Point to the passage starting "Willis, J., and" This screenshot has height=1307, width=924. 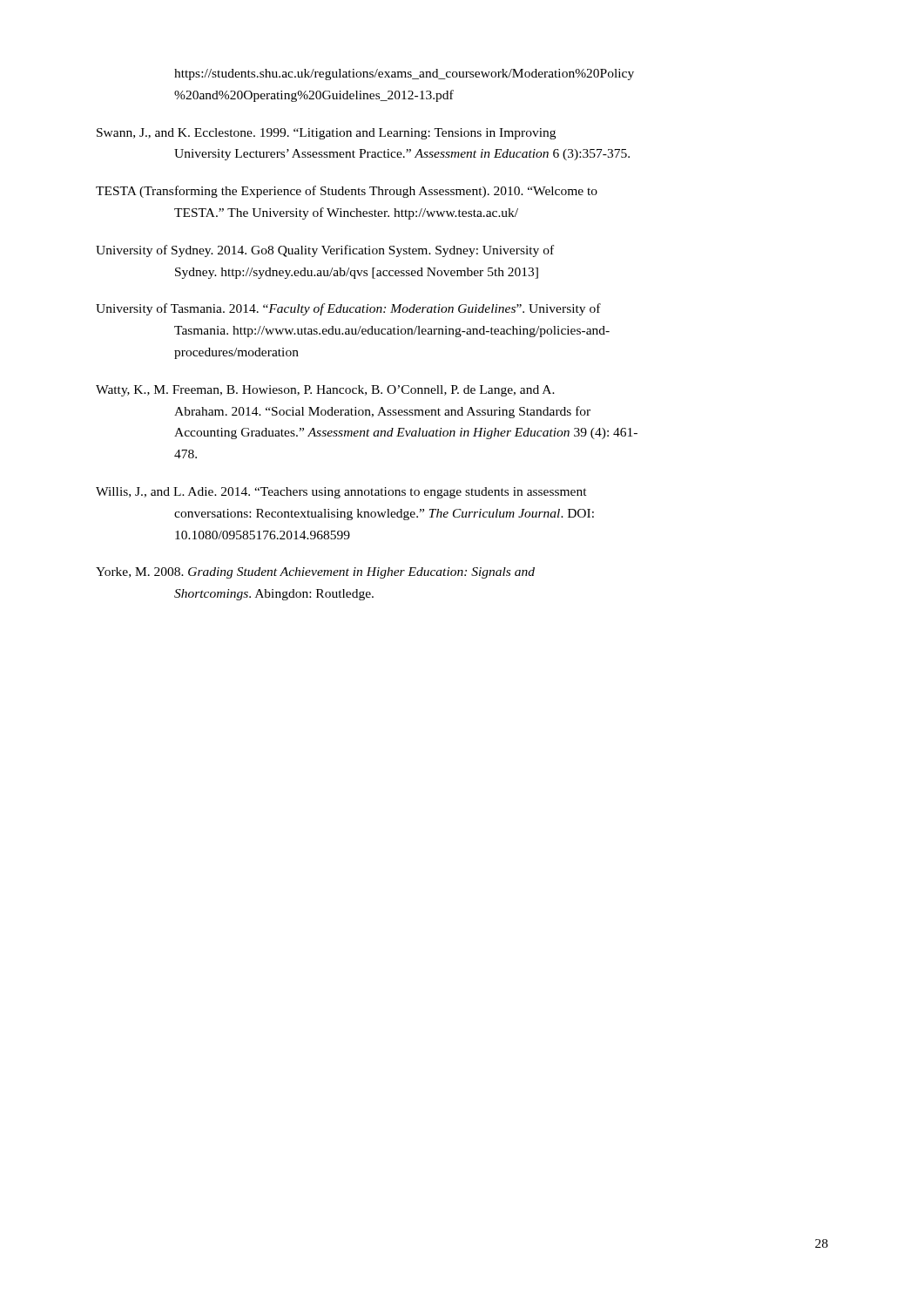tap(462, 513)
